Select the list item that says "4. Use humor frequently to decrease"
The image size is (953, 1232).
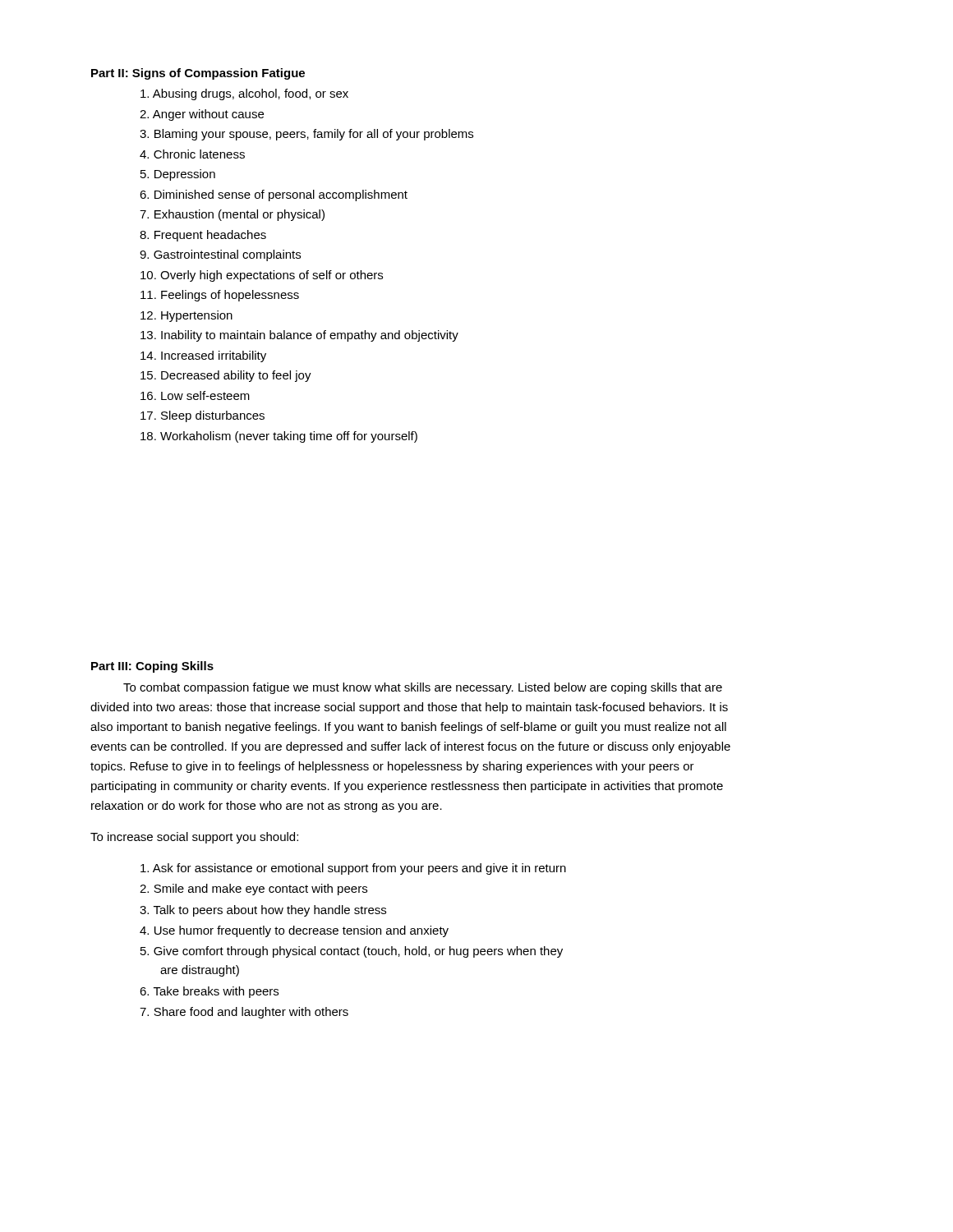[294, 930]
